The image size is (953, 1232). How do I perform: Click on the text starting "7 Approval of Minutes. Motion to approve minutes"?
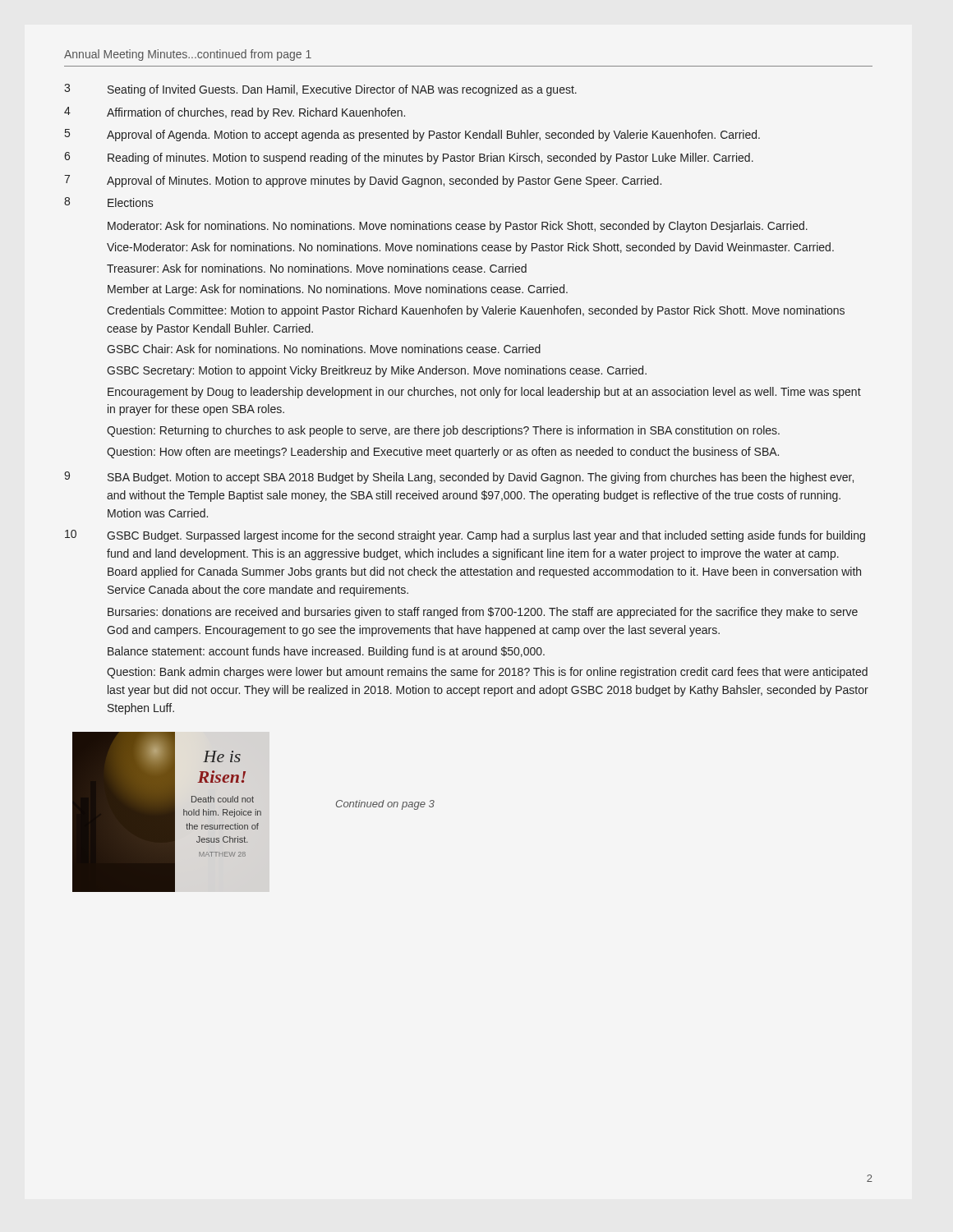click(468, 181)
